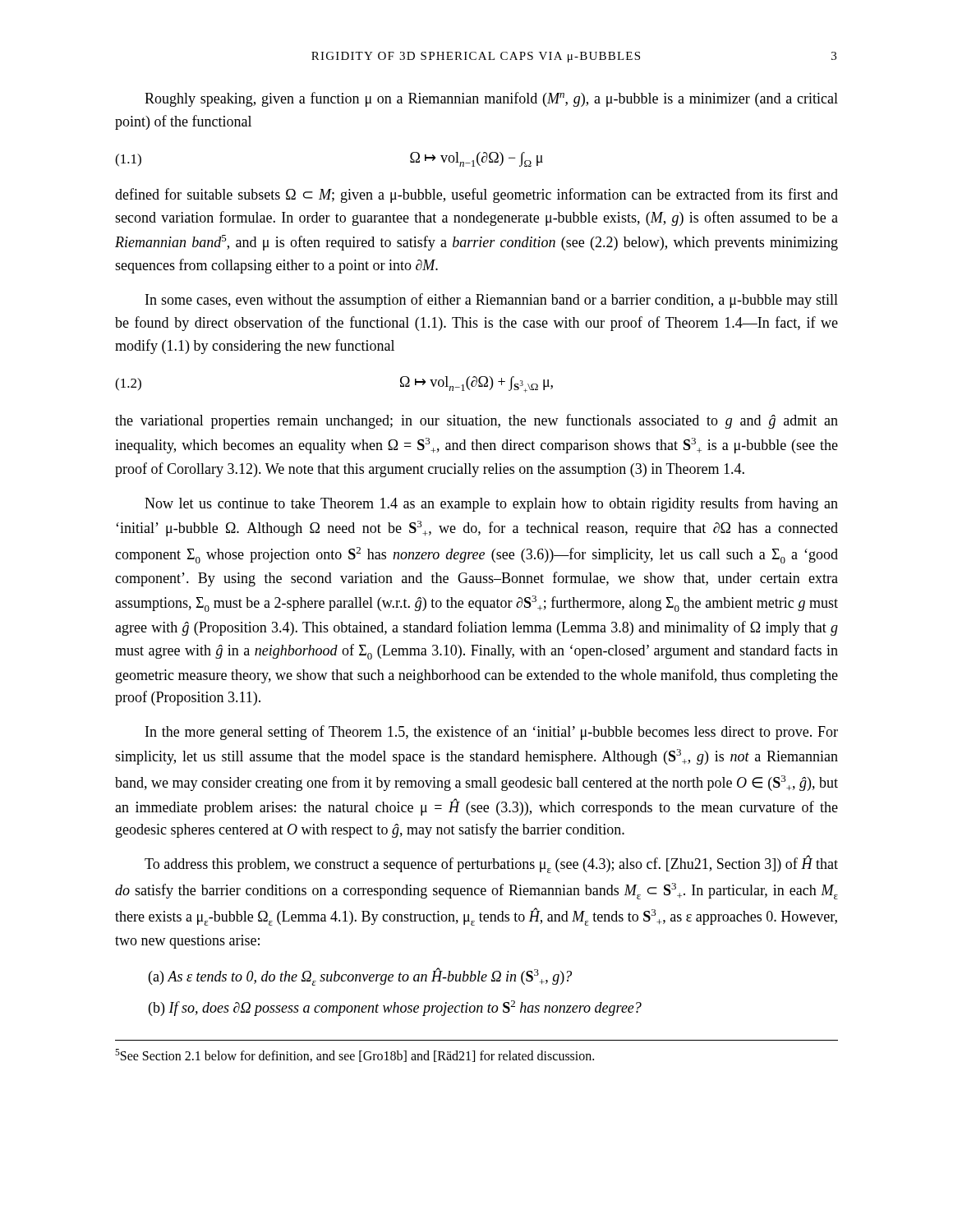This screenshot has width=953, height=1232.
Task: Navigate to the text starting "(a) As ε tends to 0,"
Action: [360, 977]
